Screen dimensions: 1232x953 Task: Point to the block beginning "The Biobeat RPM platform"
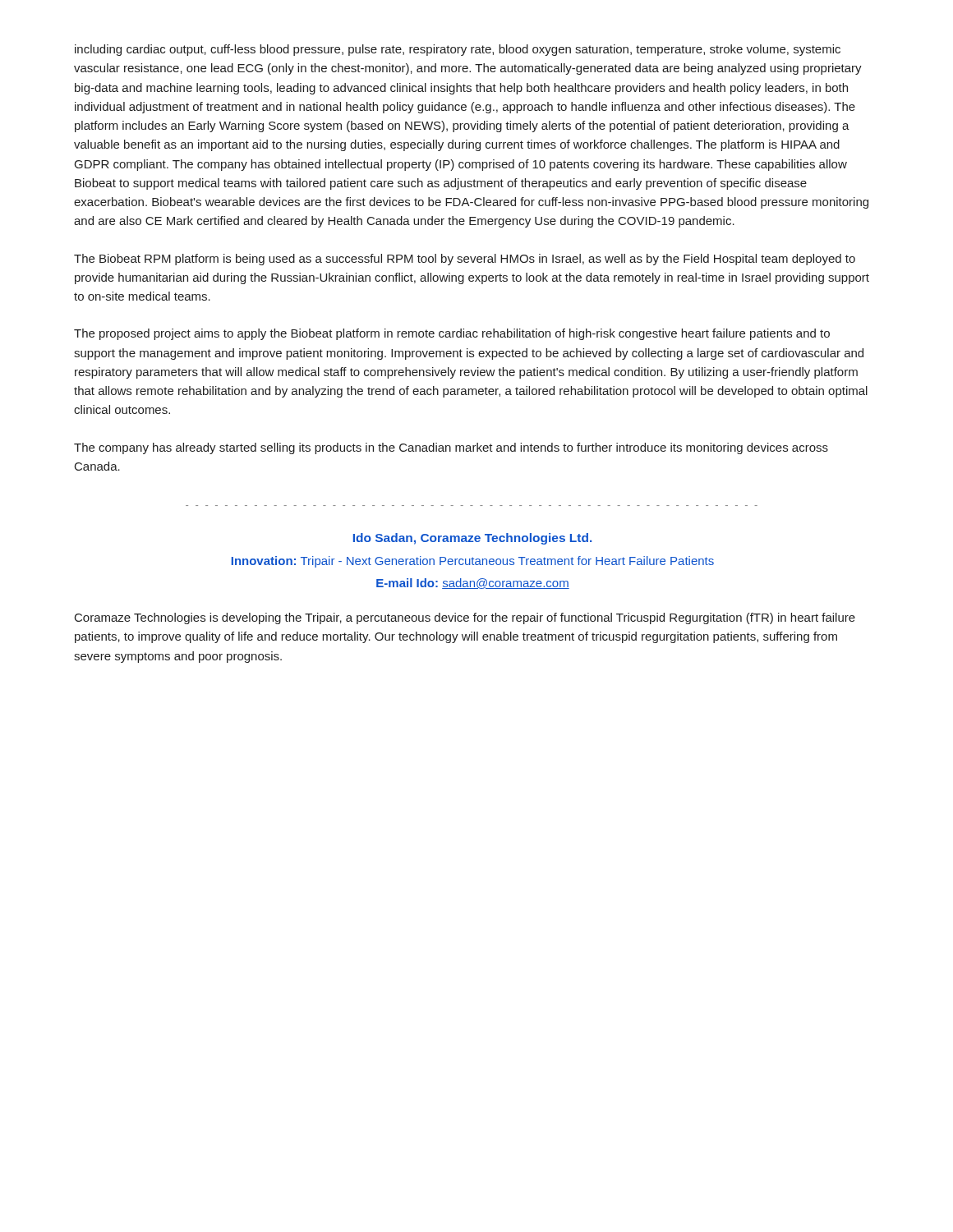coord(472,277)
